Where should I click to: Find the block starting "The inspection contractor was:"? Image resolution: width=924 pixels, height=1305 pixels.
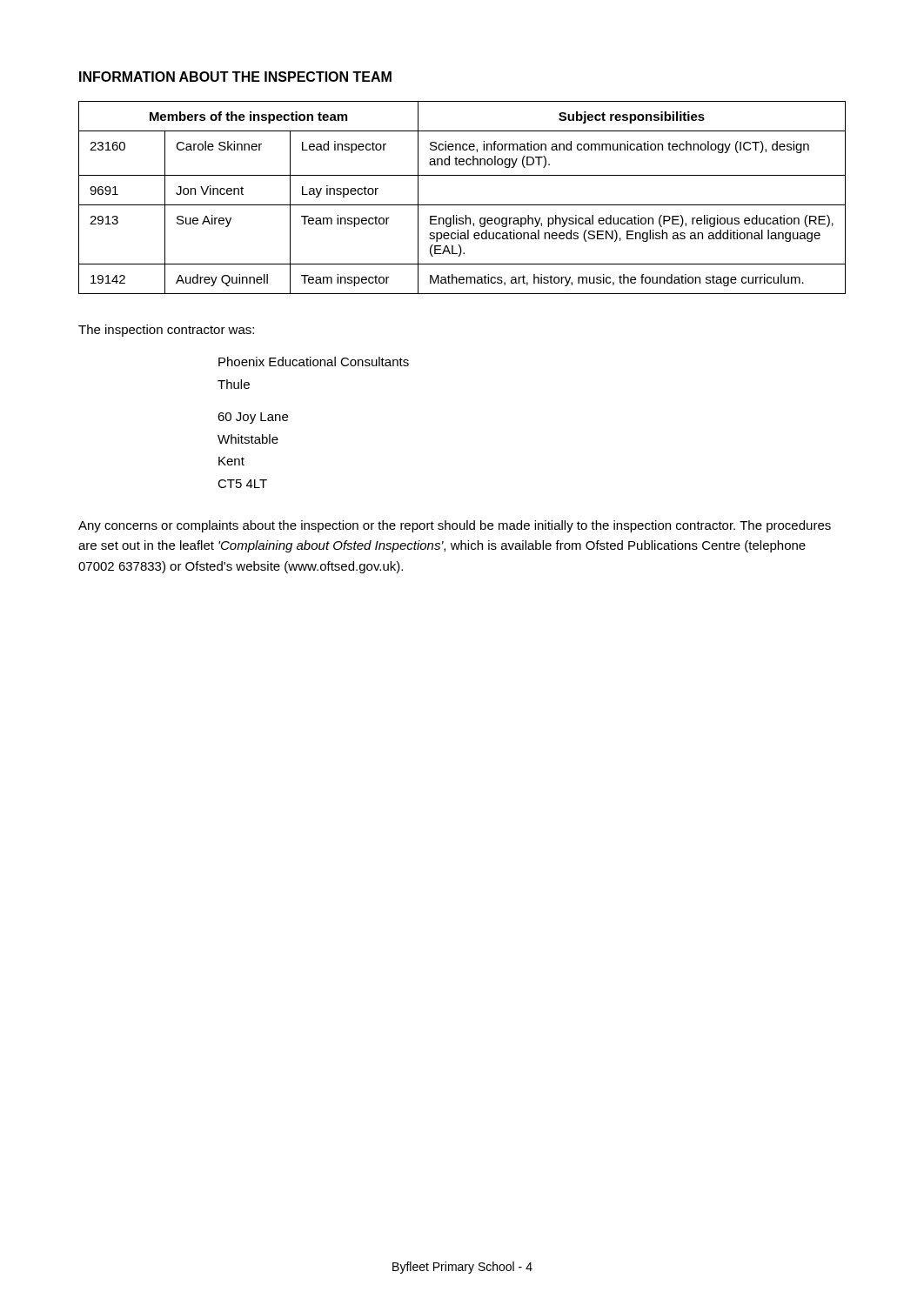click(x=167, y=329)
